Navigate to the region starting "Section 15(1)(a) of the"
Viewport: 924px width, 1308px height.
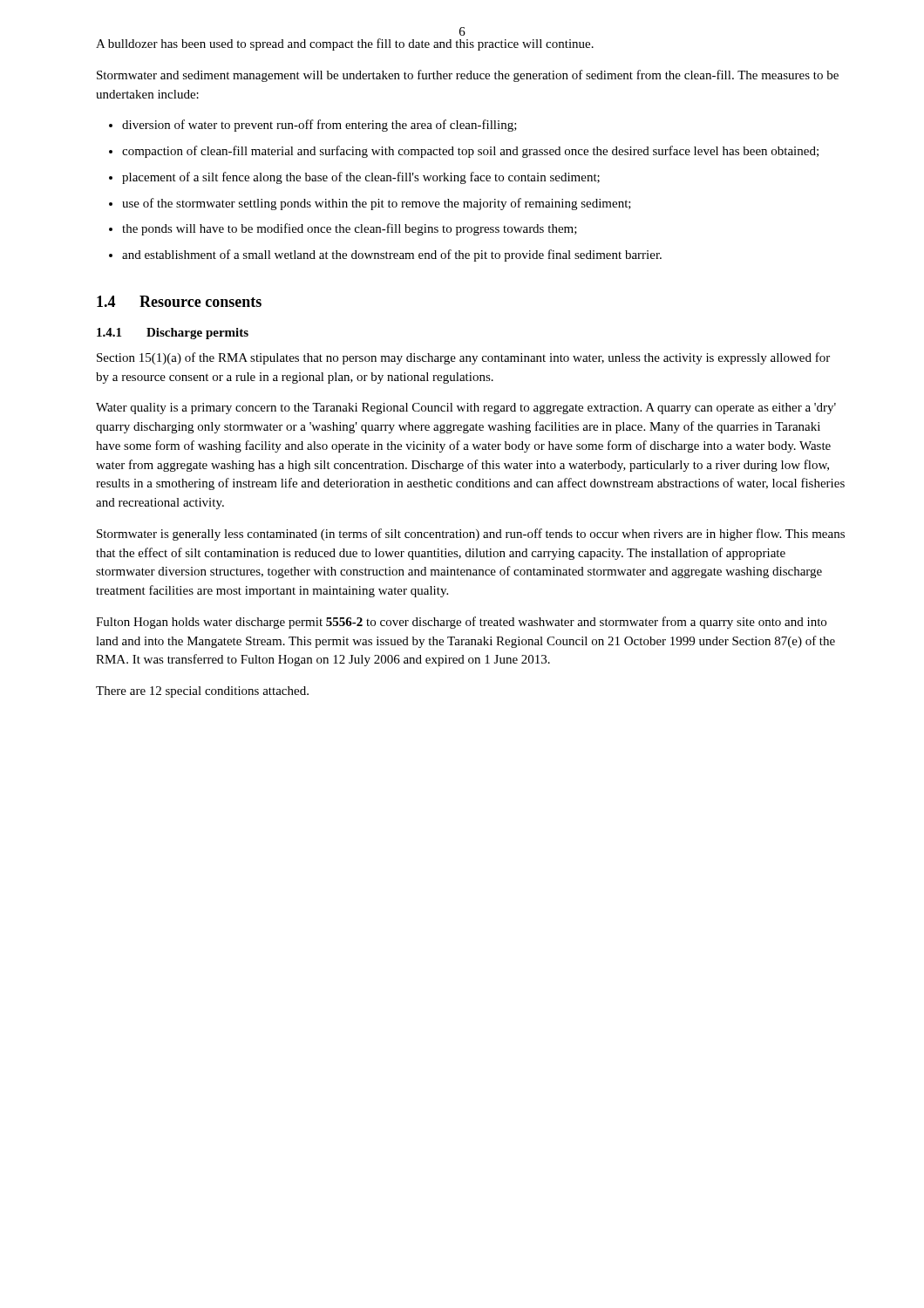pyautogui.click(x=471, y=368)
